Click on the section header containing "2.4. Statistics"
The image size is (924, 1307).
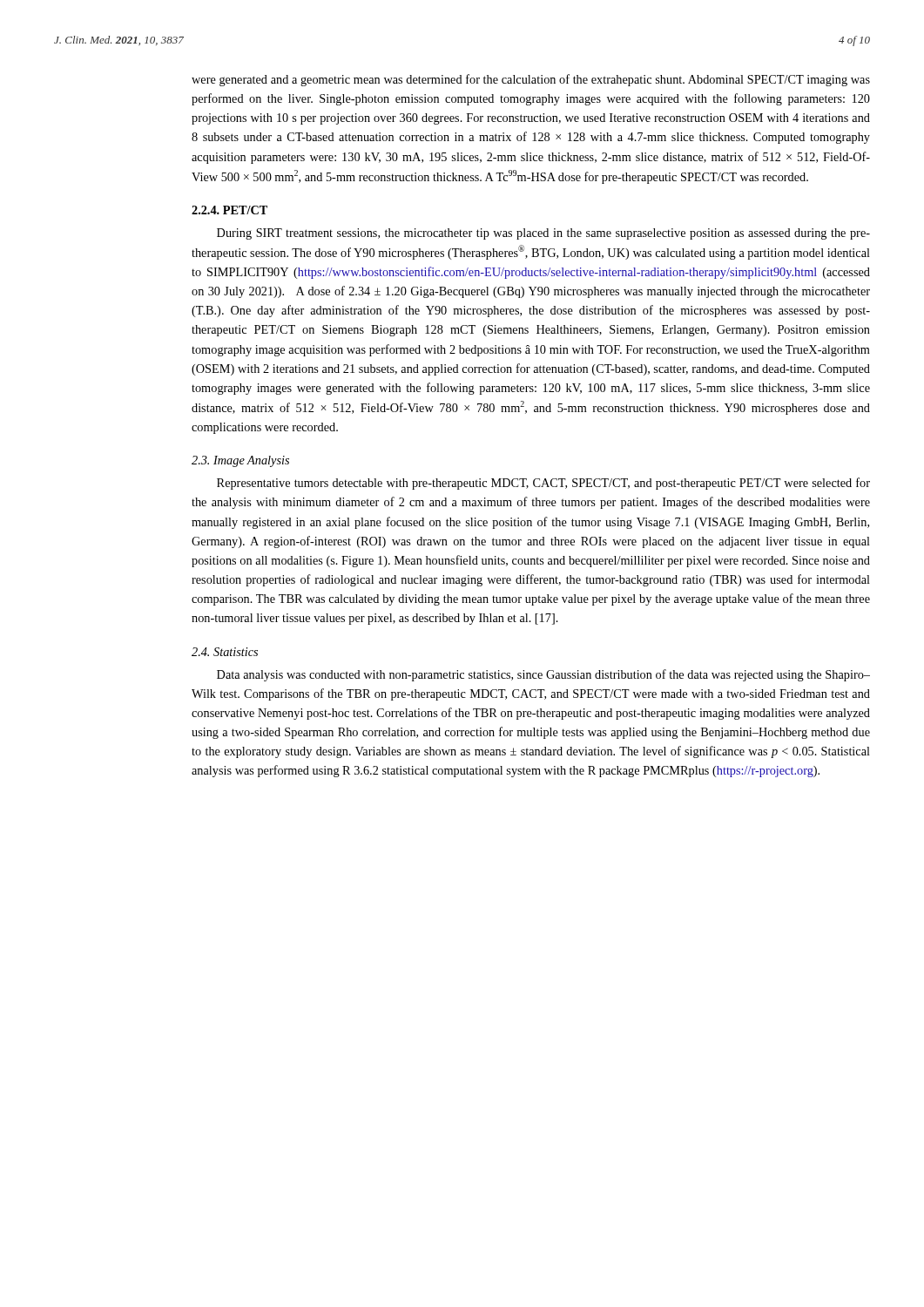(225, 651)
